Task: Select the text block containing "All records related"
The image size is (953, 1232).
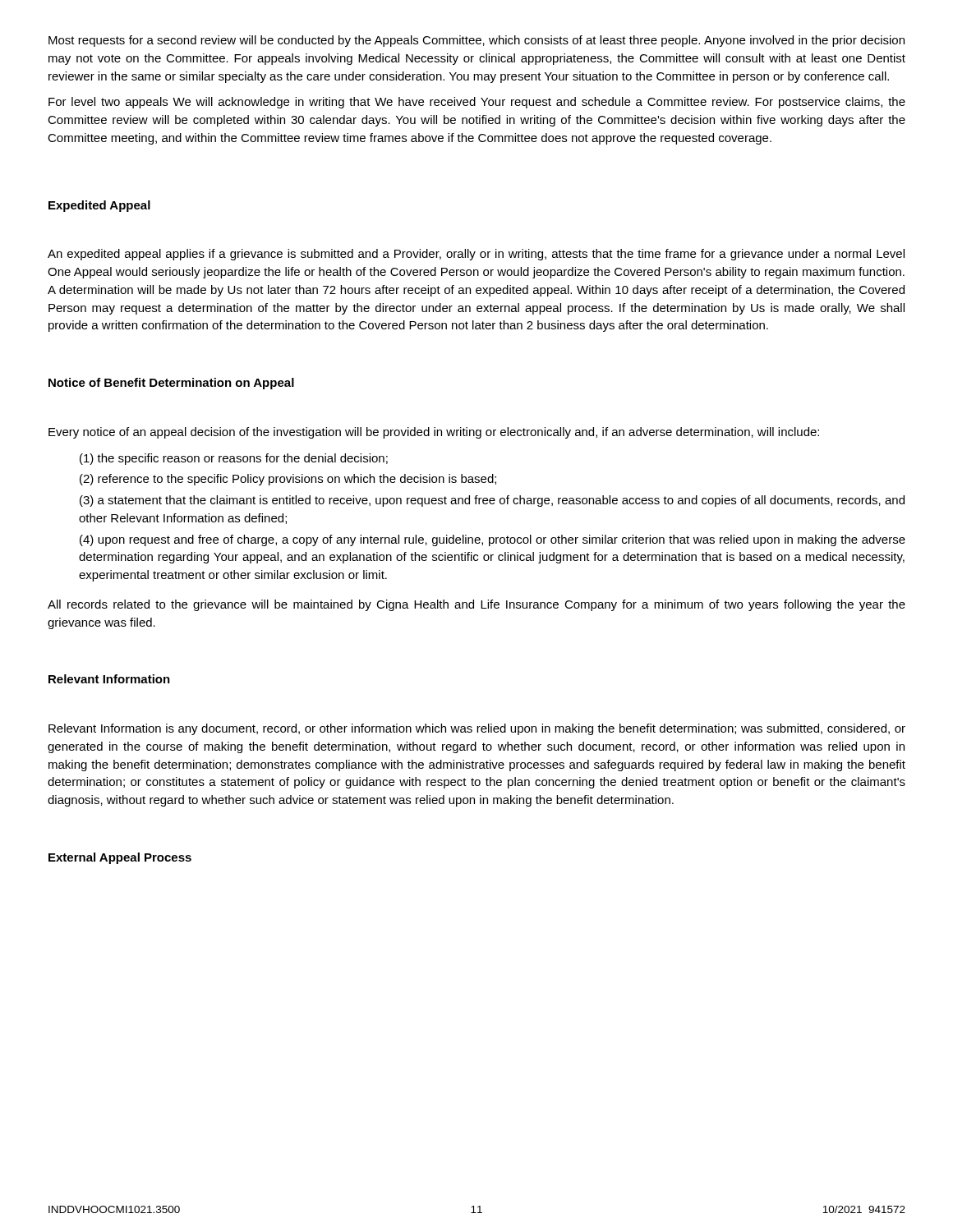Action: tap(476, 613)
